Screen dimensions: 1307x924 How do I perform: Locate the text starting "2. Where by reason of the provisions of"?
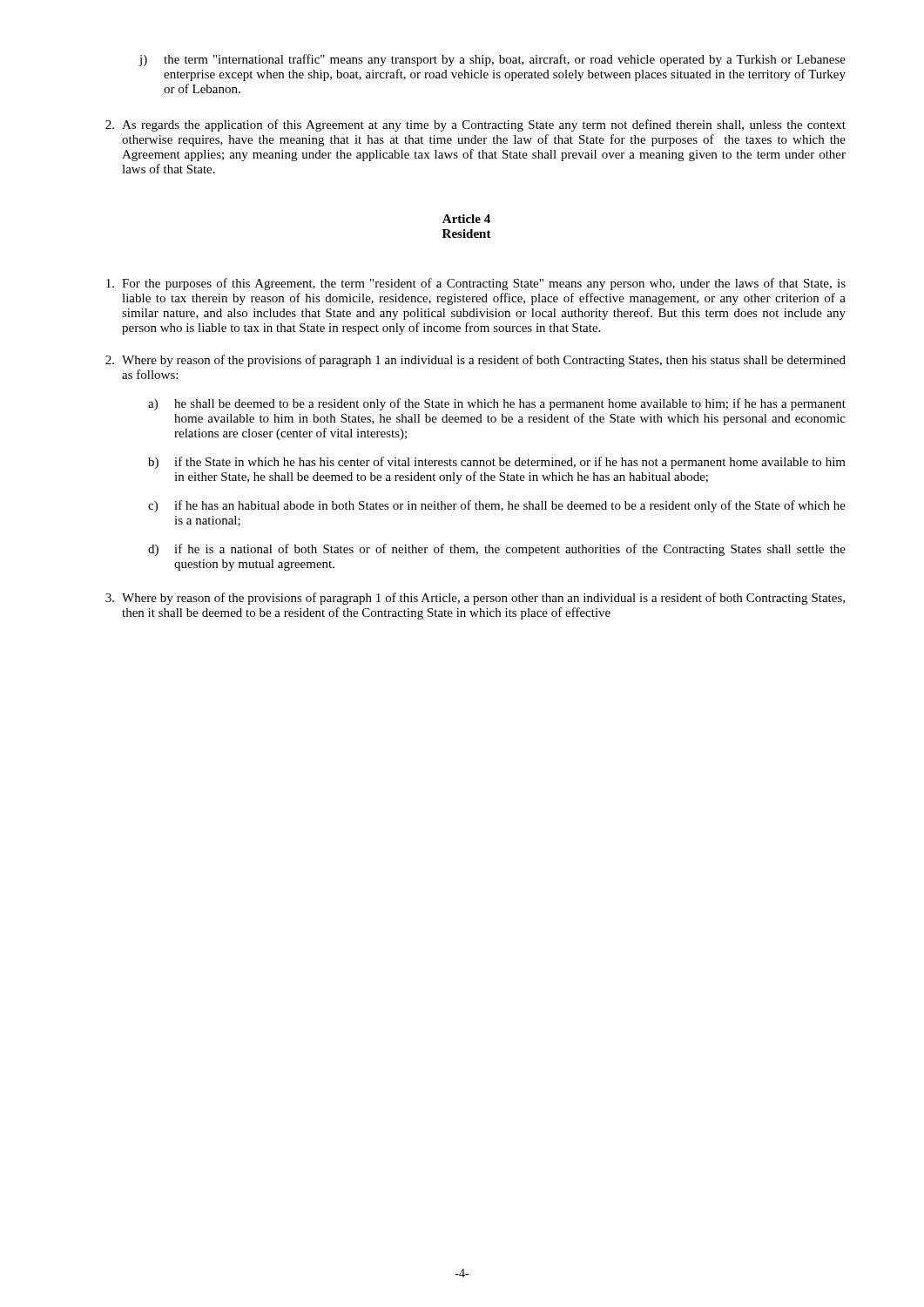coord(466,368)
